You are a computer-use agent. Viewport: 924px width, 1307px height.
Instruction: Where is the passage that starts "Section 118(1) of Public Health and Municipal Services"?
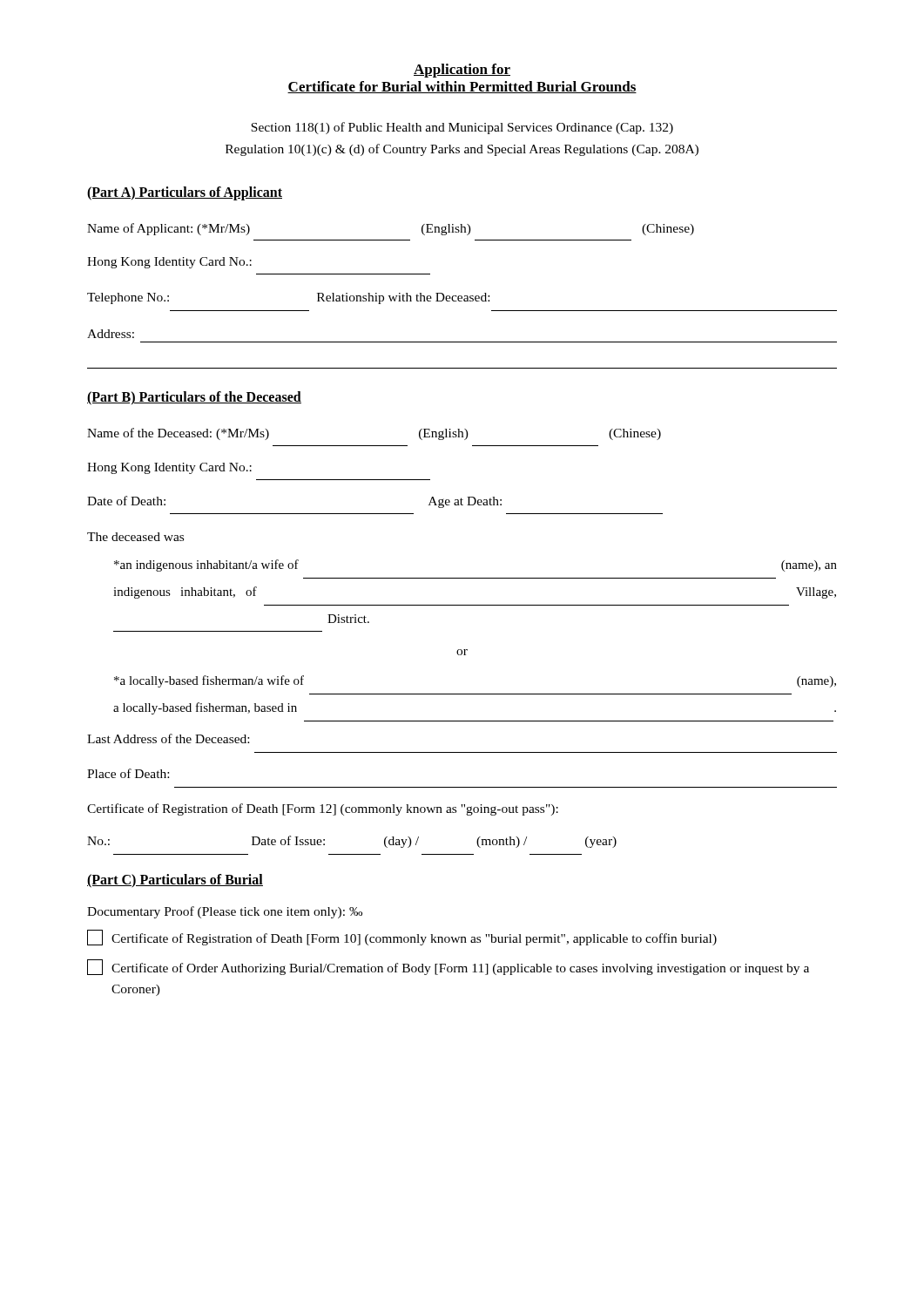(x=462, y=138)
